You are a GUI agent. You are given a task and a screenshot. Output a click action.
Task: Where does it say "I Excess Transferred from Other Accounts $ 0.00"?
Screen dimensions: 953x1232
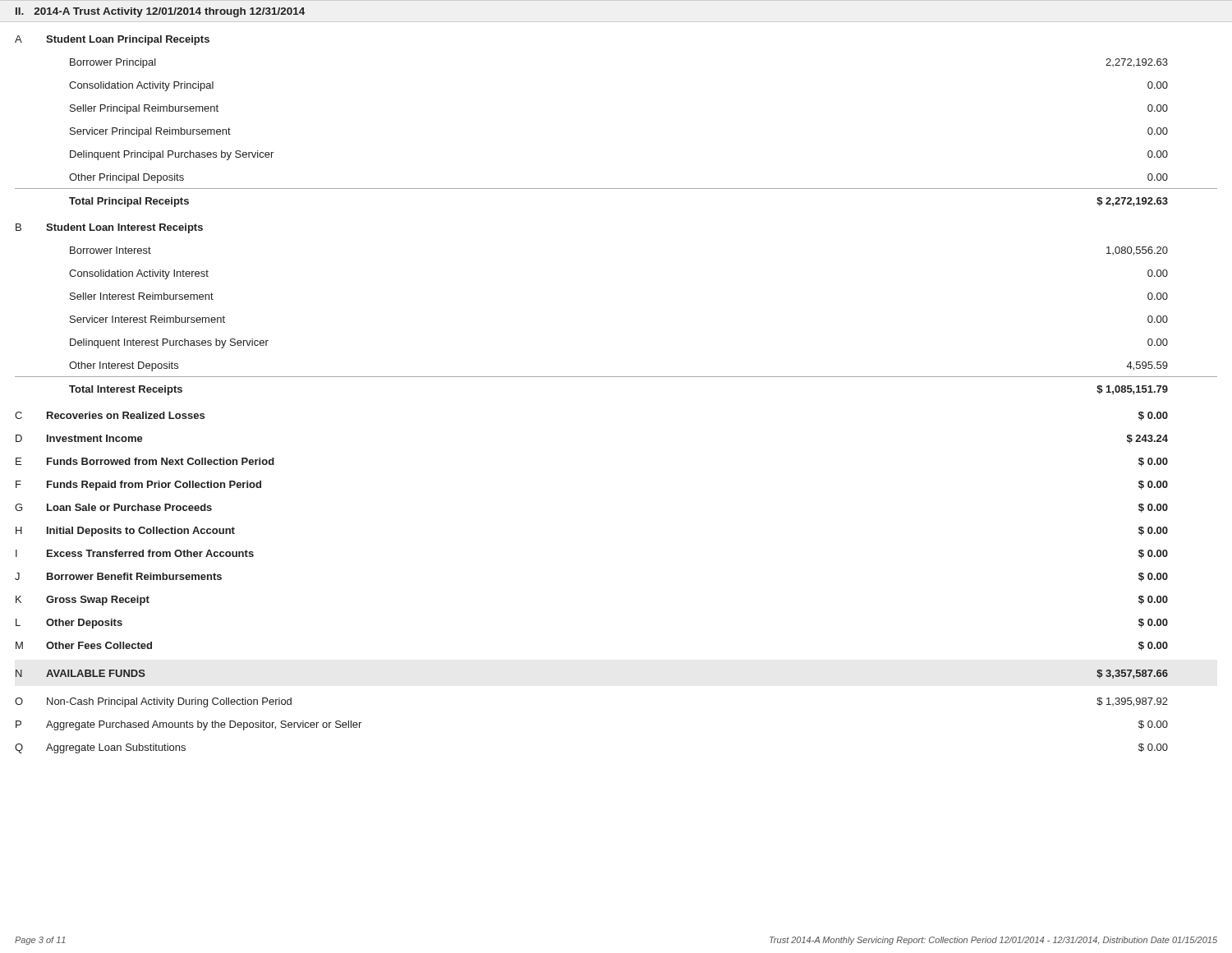[149, 554]
